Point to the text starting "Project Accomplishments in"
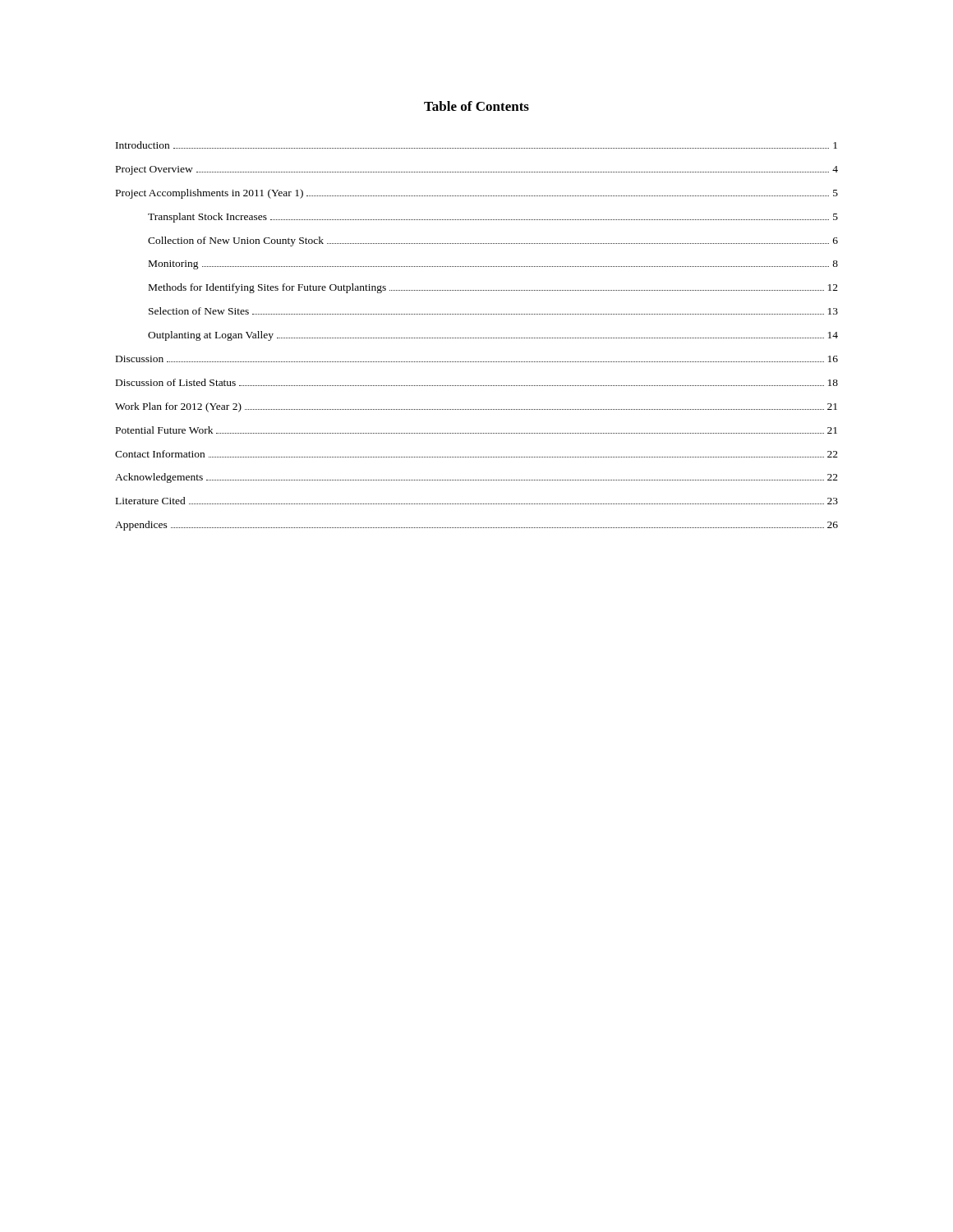Screen dimensions: 1232x953 [476, 193]
